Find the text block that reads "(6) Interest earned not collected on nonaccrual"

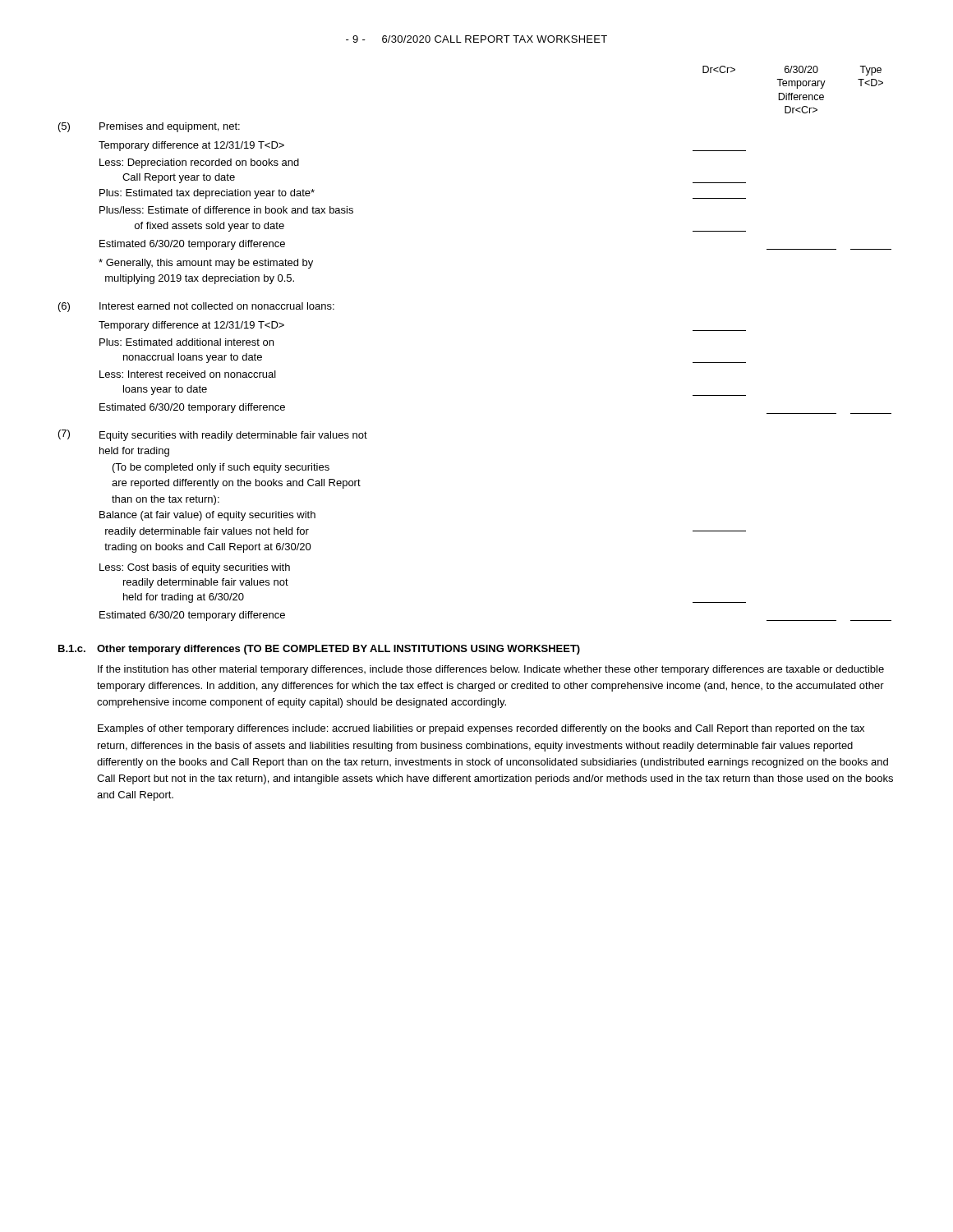196,307
